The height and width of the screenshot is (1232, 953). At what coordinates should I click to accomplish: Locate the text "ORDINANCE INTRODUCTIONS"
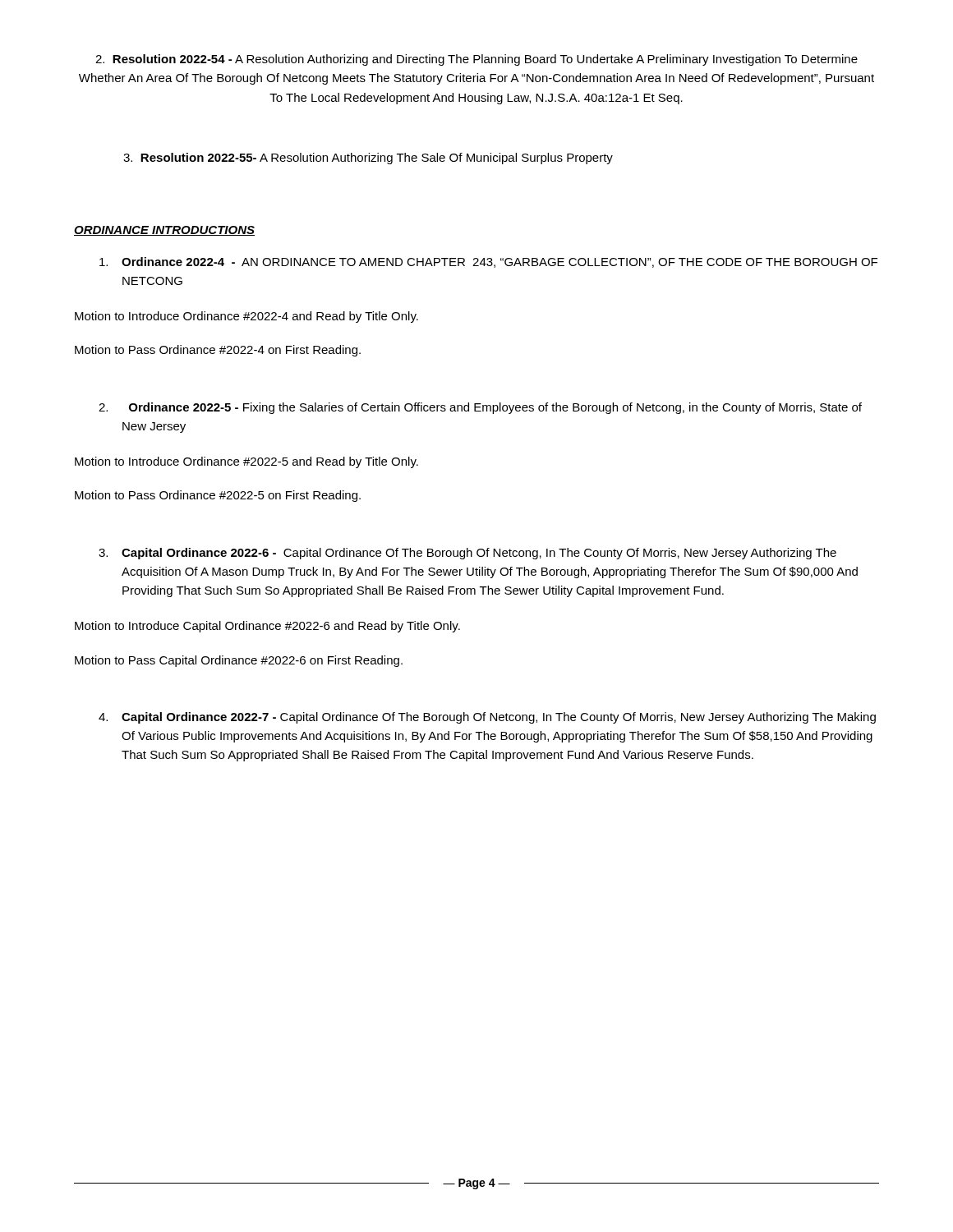point(164,230)
